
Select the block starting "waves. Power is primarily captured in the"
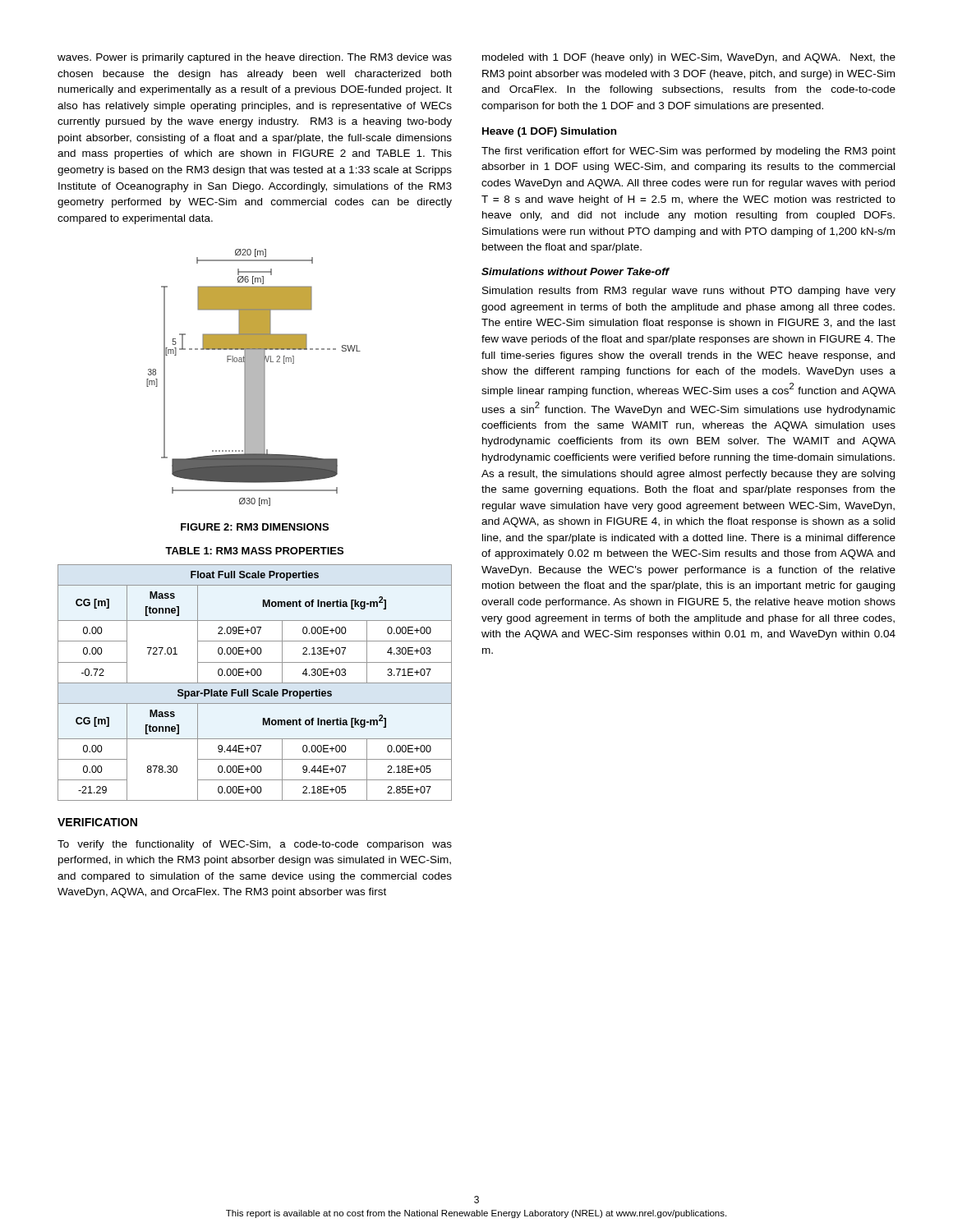tap(255, 137)
